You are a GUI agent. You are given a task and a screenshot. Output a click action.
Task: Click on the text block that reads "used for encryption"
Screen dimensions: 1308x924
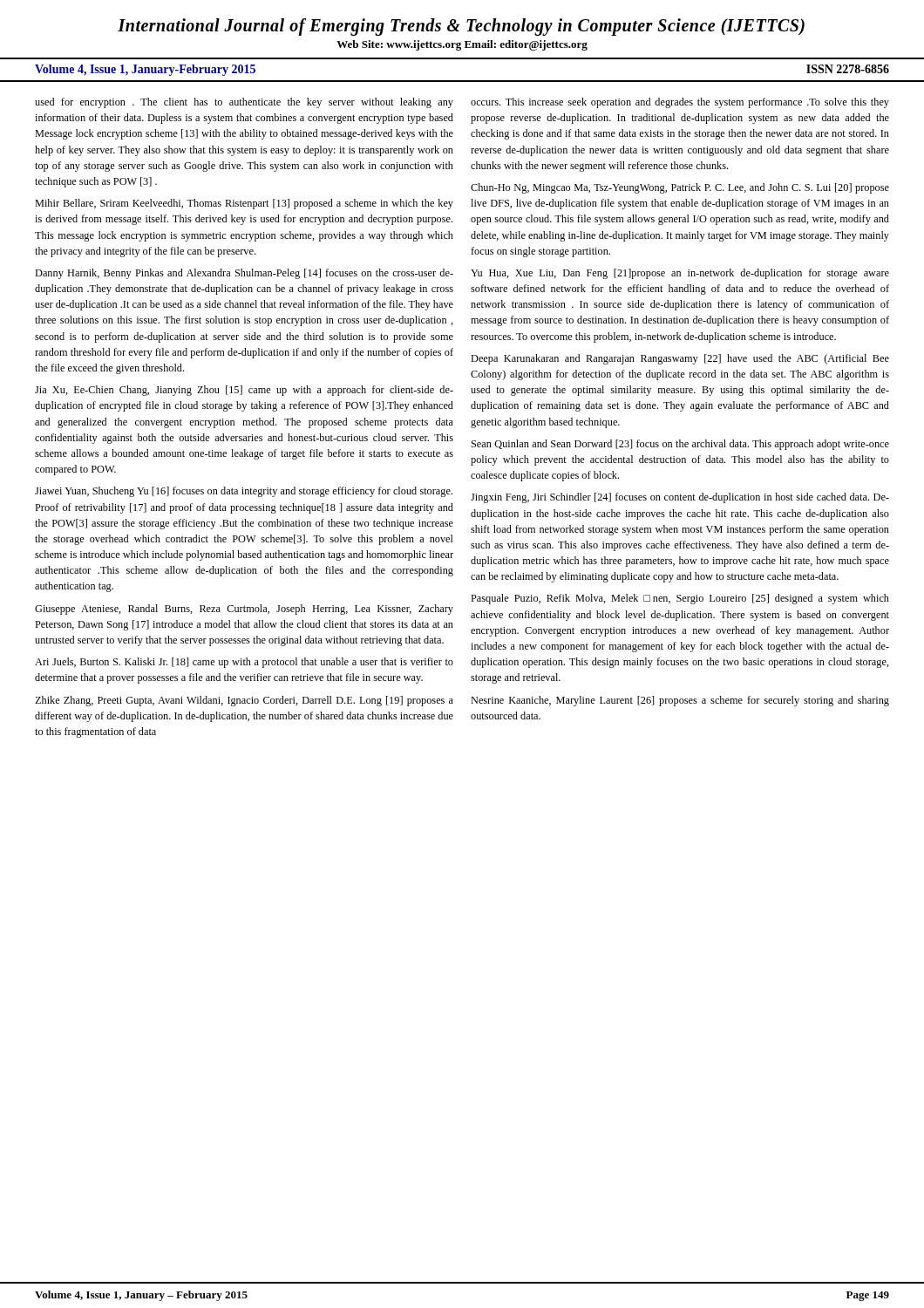[x=244, y=142]
